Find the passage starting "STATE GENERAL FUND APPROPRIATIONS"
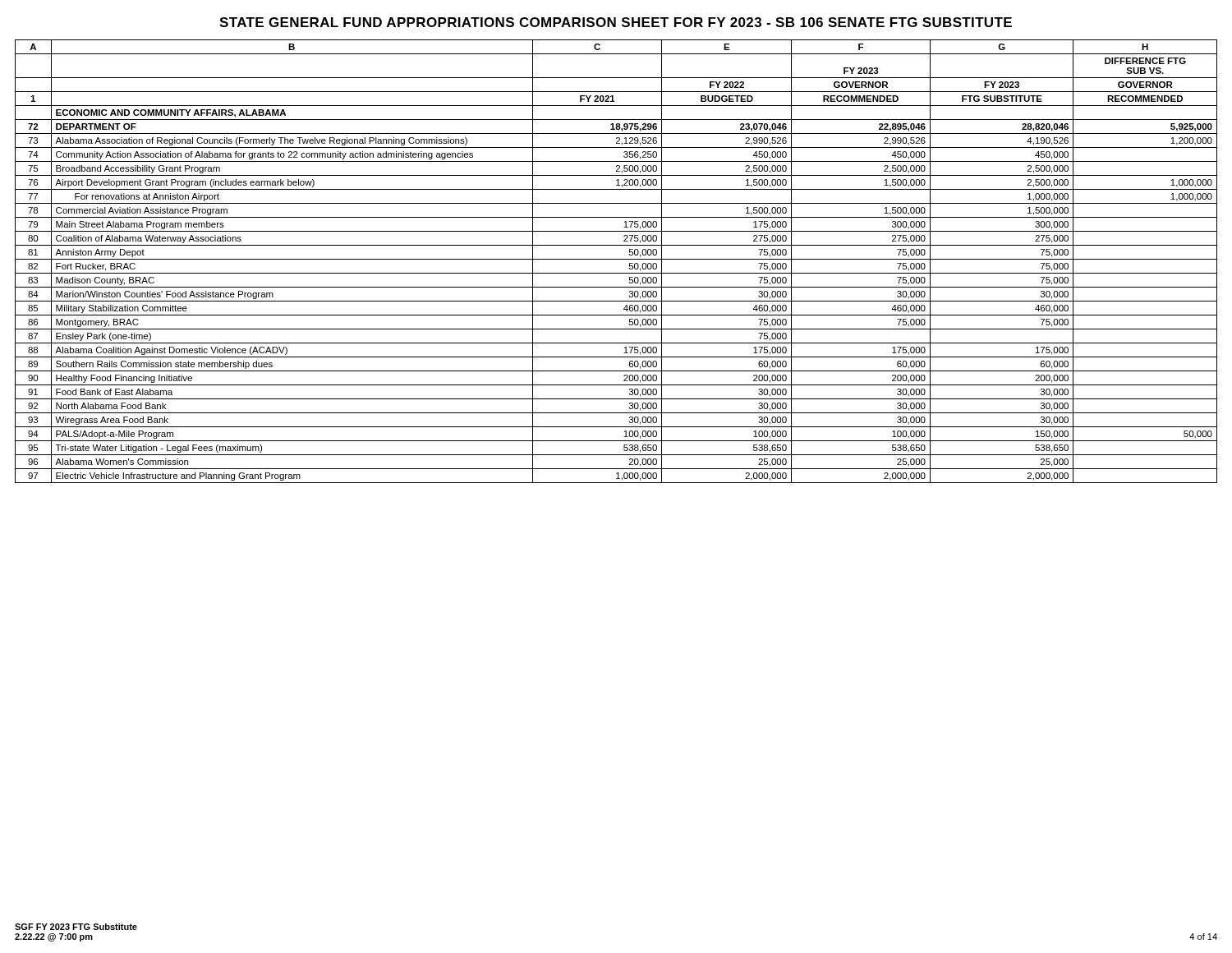1232x953 pixels. (x=616, y=23)
